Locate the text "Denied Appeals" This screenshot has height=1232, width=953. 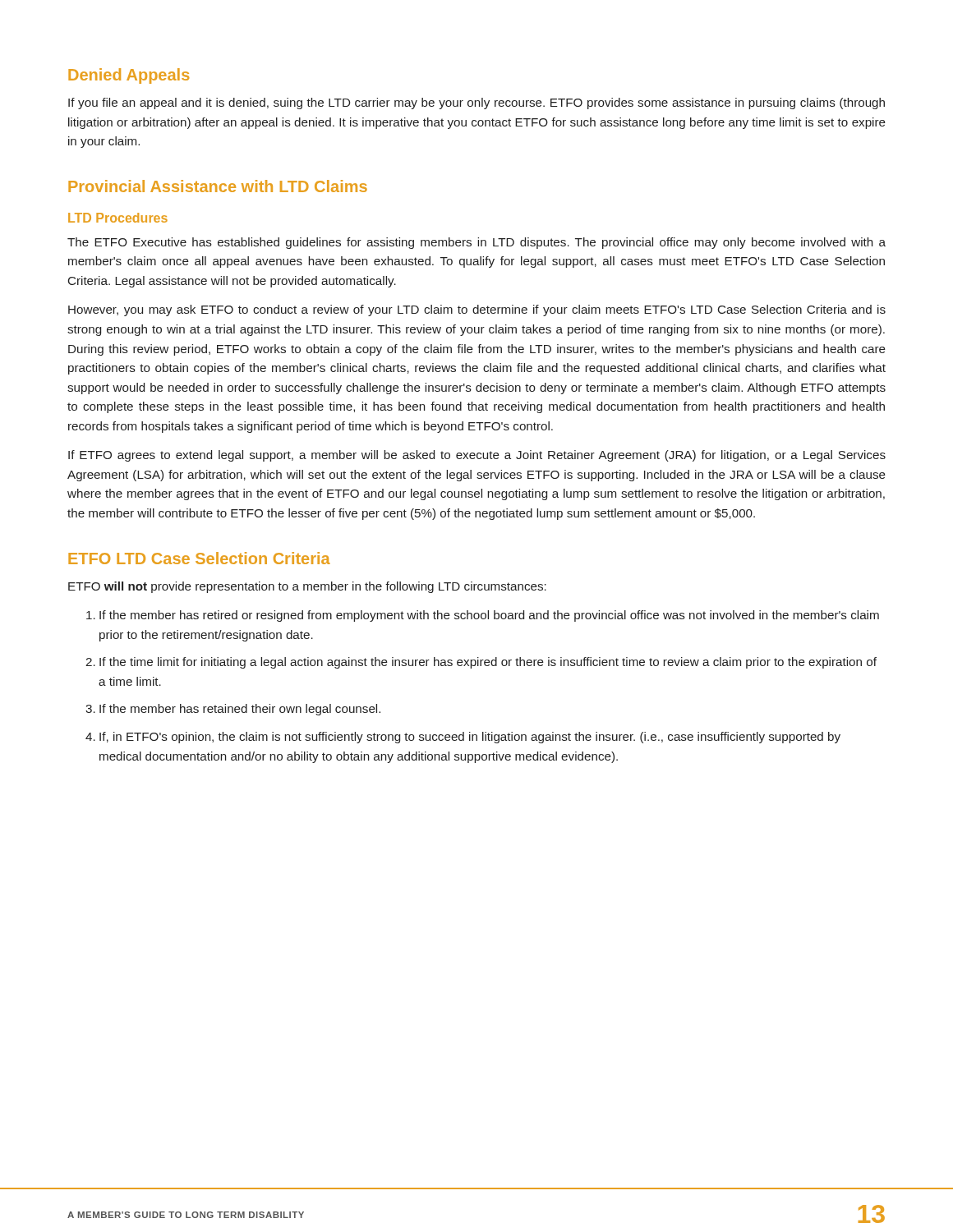point(129,75)
